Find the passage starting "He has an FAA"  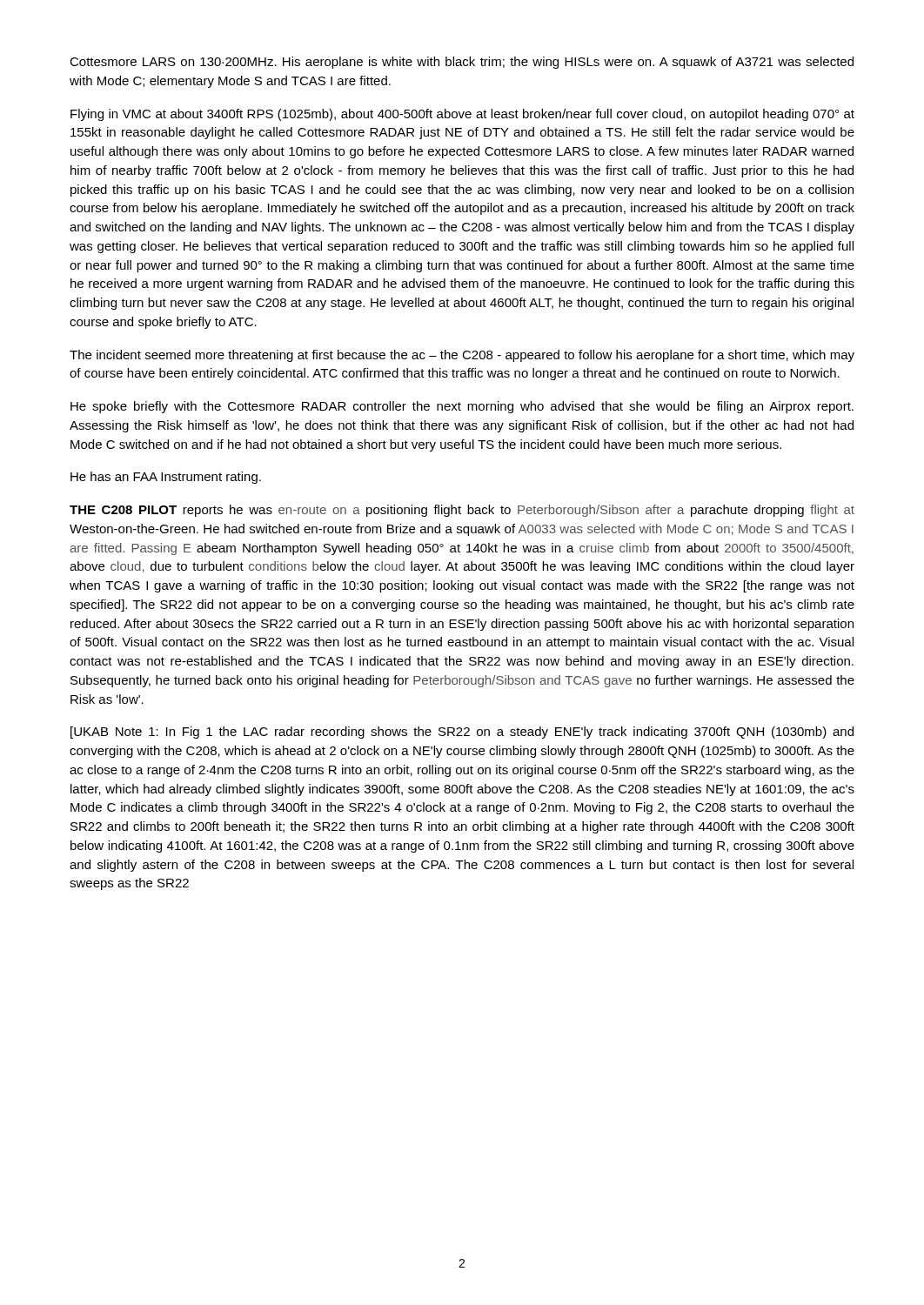point(166,477)
